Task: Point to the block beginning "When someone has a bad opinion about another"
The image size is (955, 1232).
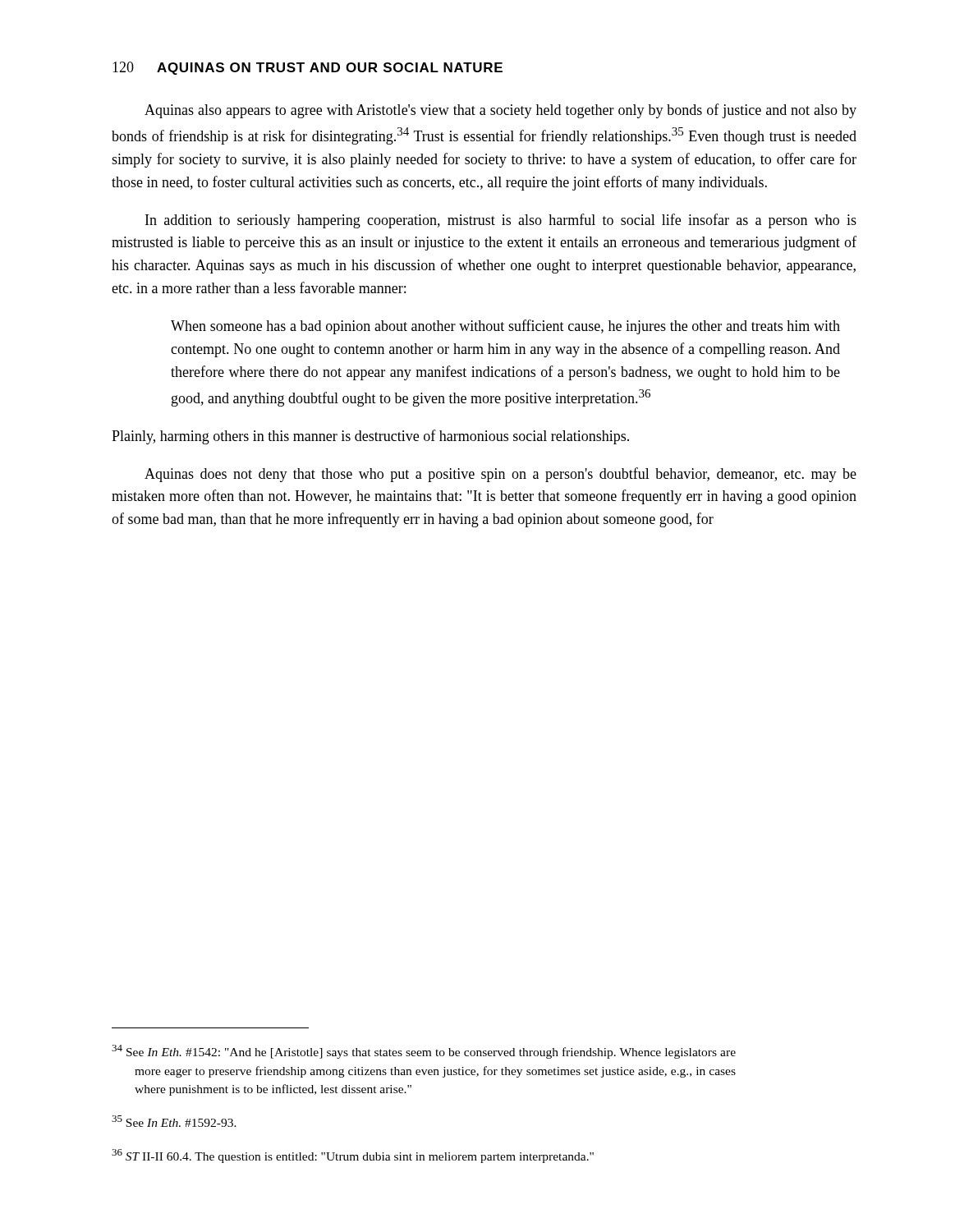Action: tap(484, 363)
